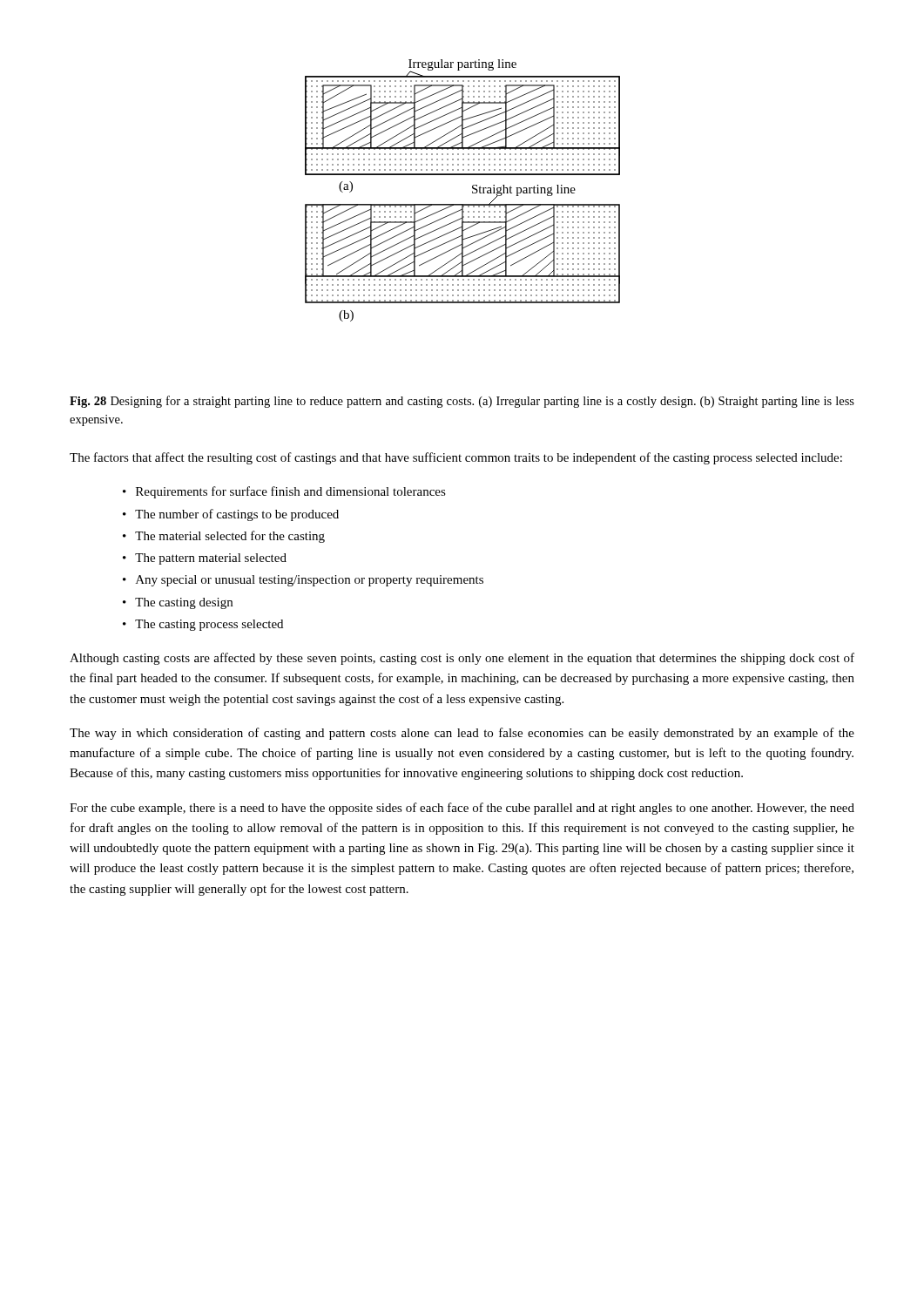Image resolution: width=924 pixels, height=1307 pixels.
Task: Point to the block beginning "• The material"
Action: click(x=223, y=536)
